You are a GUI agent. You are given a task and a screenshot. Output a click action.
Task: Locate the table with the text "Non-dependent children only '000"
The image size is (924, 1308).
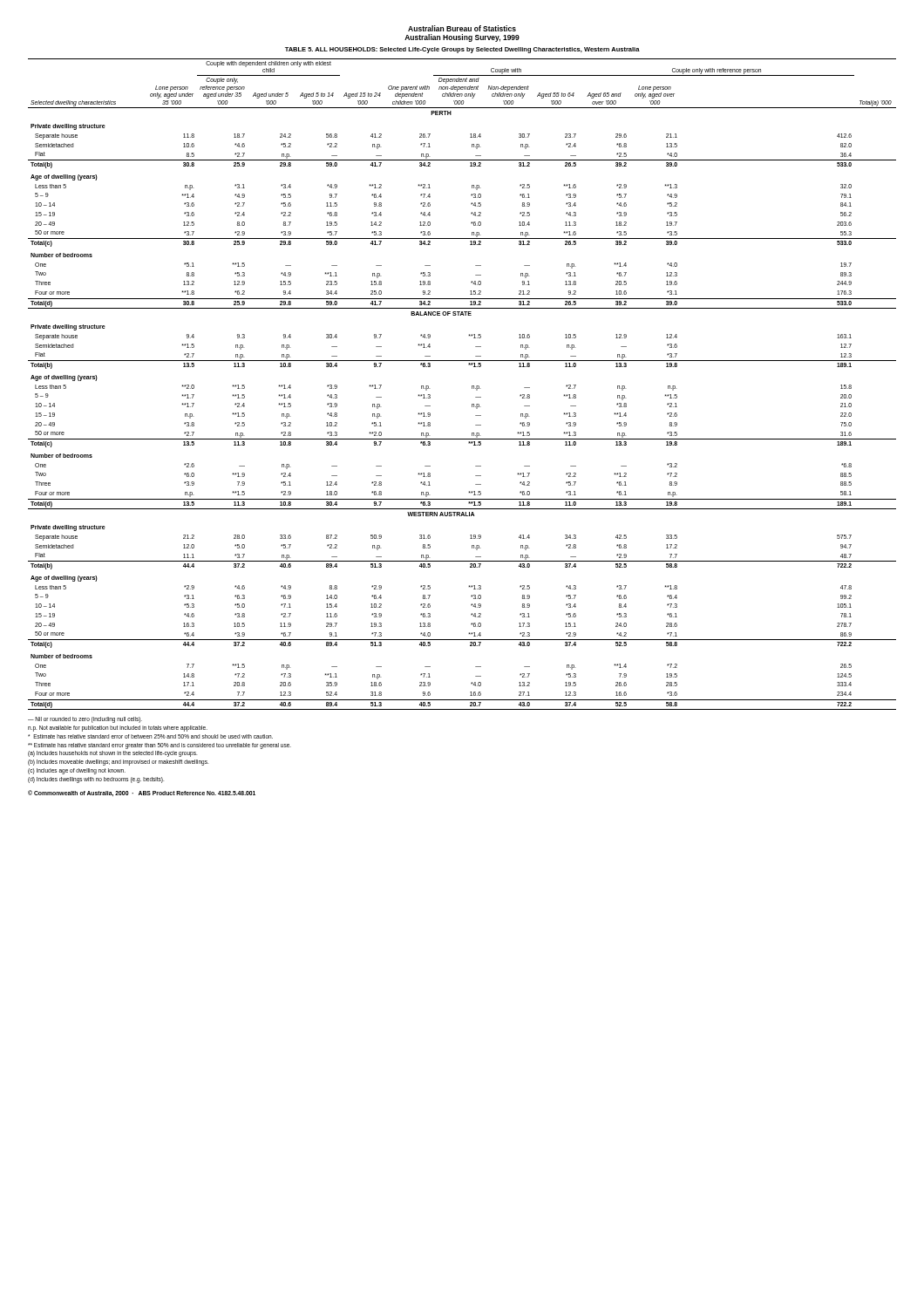[x=462, y=378]
